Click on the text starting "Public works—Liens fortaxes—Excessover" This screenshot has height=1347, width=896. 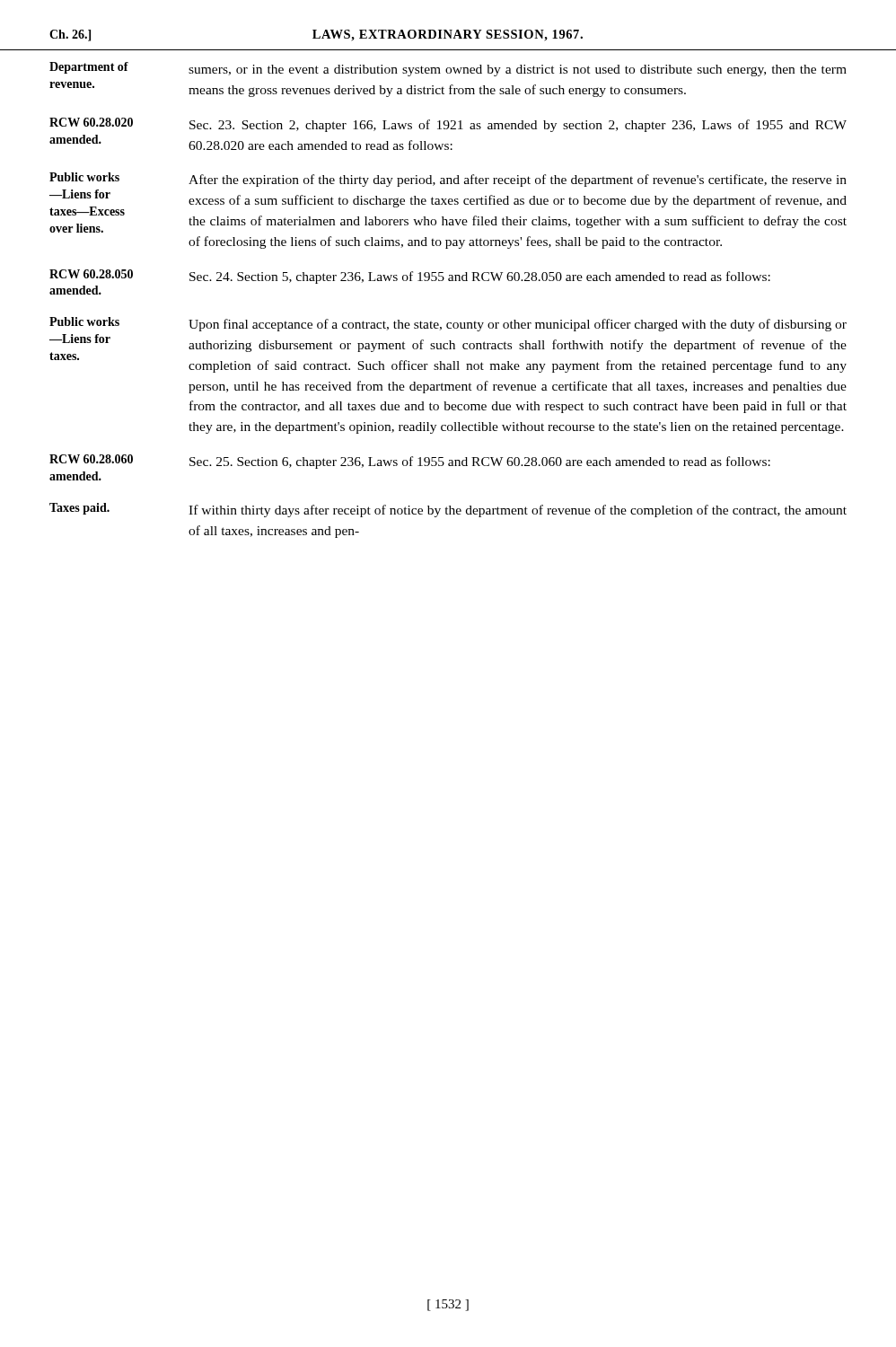(x=87, y=203)
